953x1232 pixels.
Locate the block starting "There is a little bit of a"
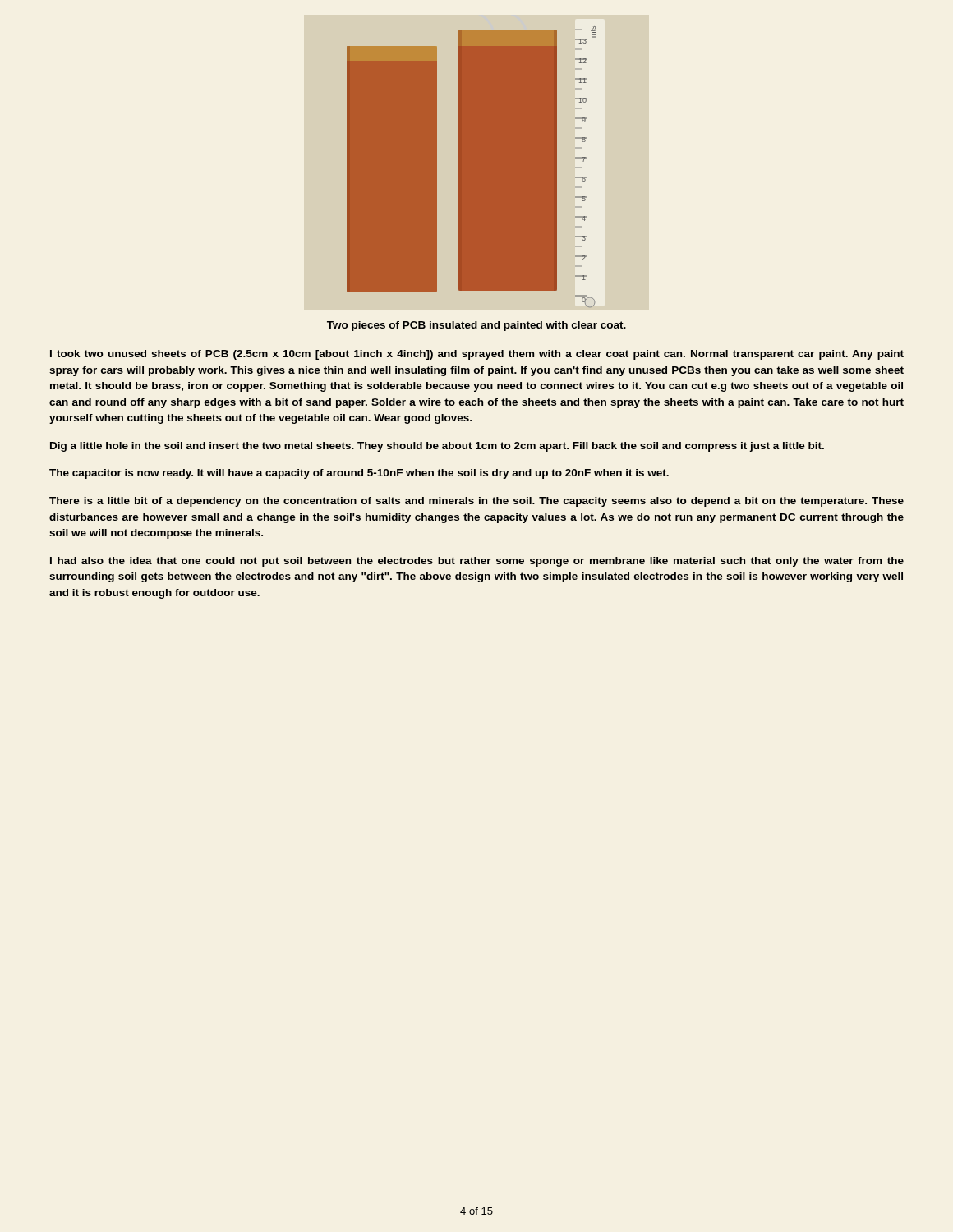476,517
